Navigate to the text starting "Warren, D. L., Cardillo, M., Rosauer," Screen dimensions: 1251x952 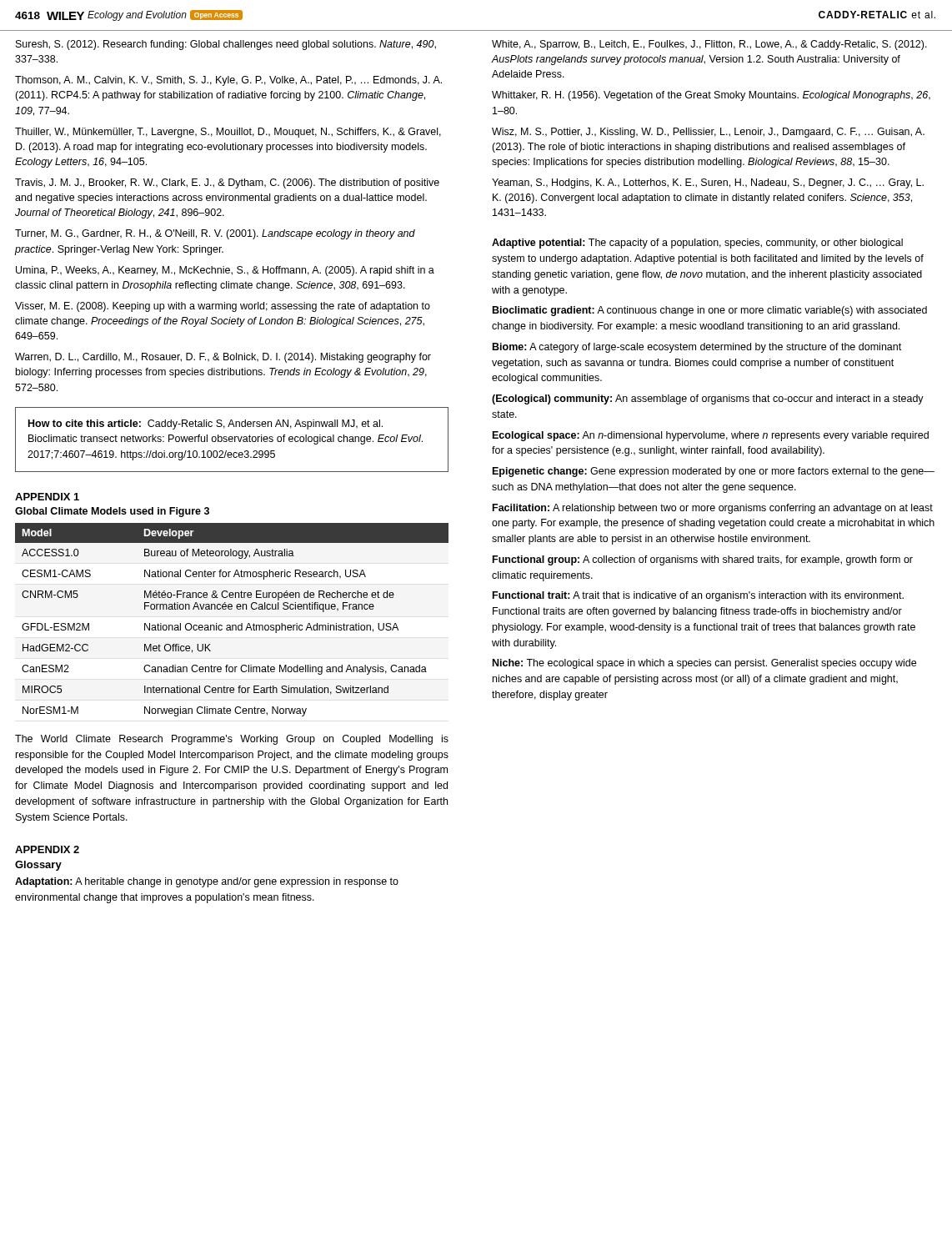pos(223,372)
